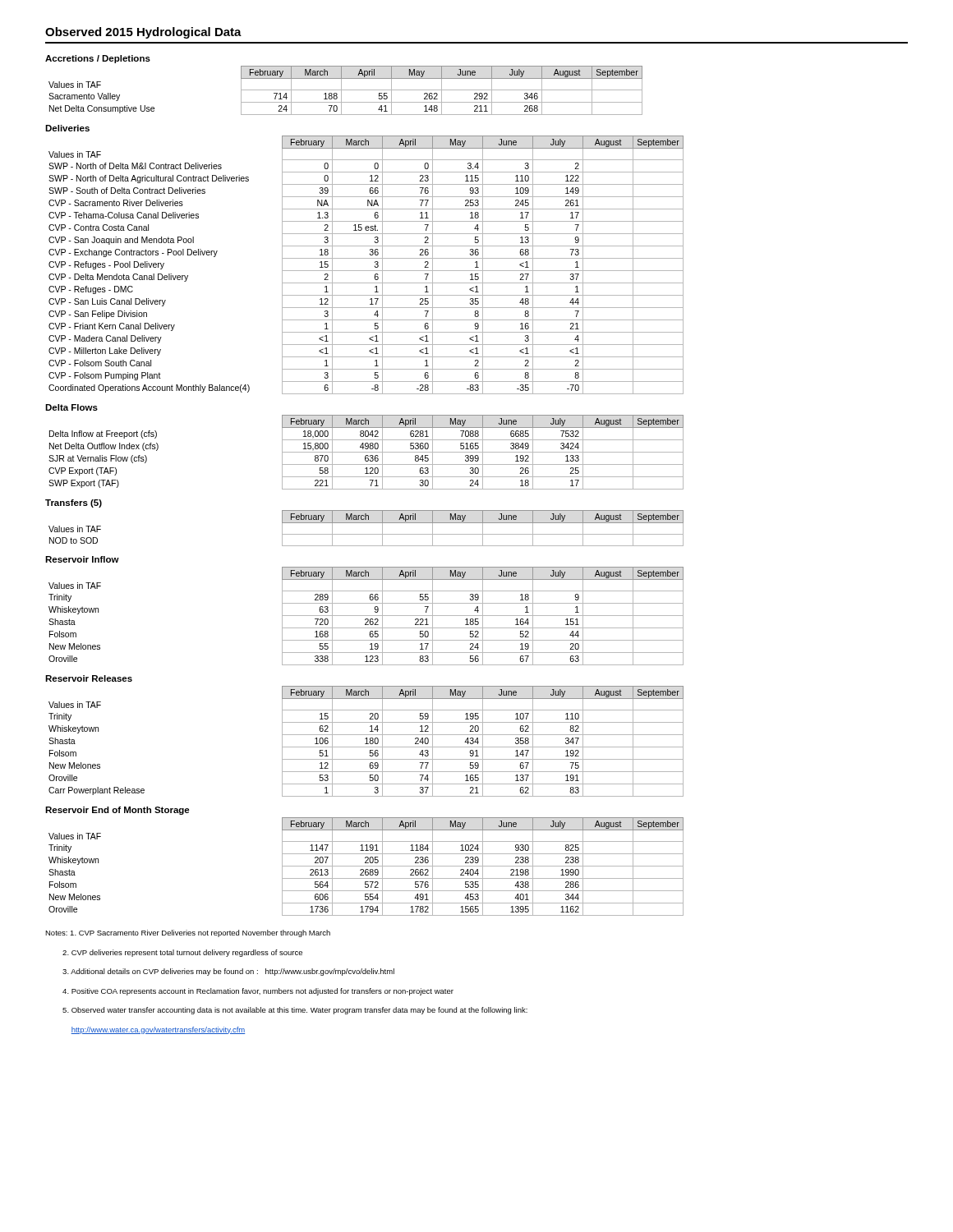
Task: Select the region starting "Reservoir End of"
Action: coord(117,810)
